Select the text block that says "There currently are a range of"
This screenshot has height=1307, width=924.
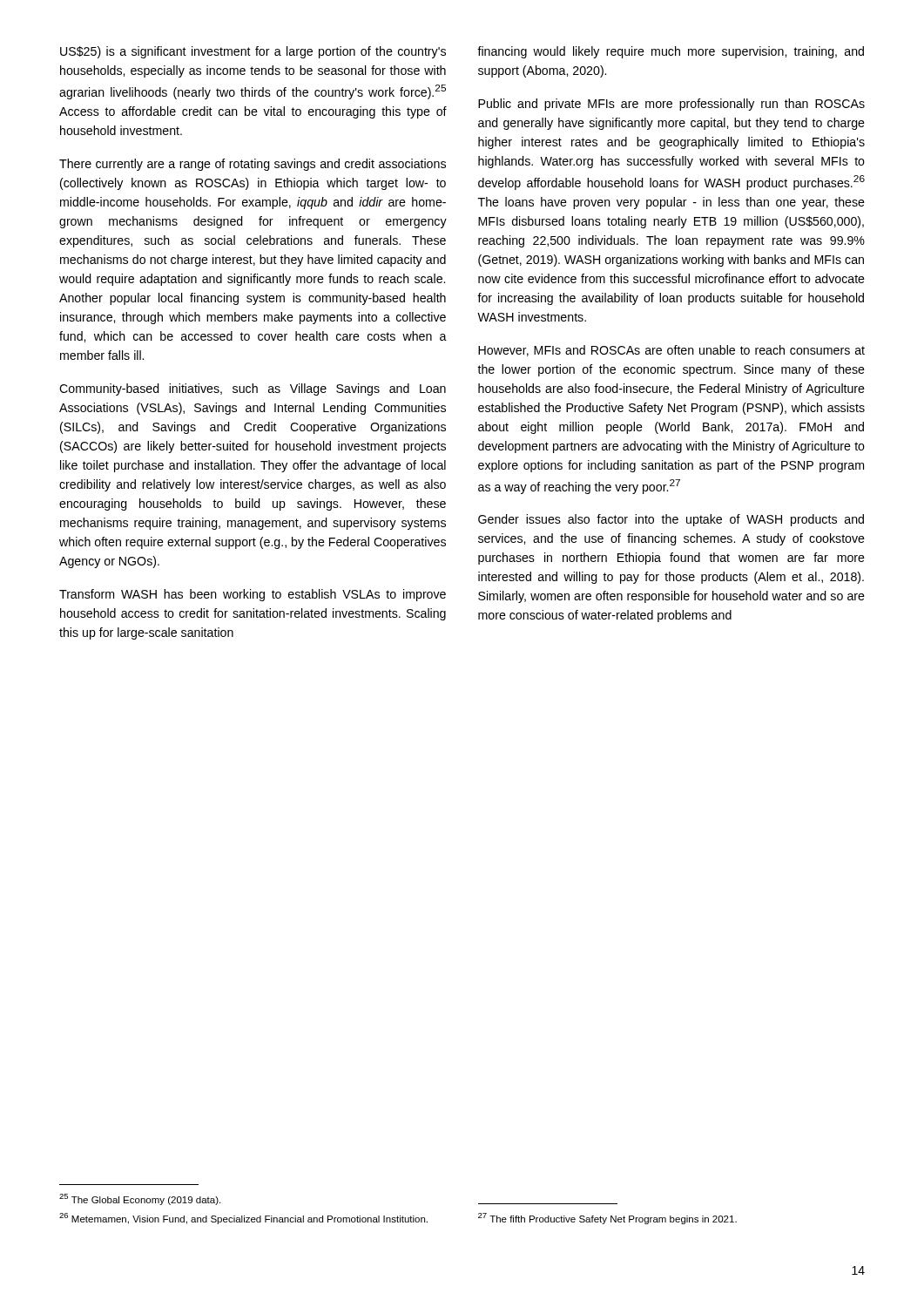(253, 259)
